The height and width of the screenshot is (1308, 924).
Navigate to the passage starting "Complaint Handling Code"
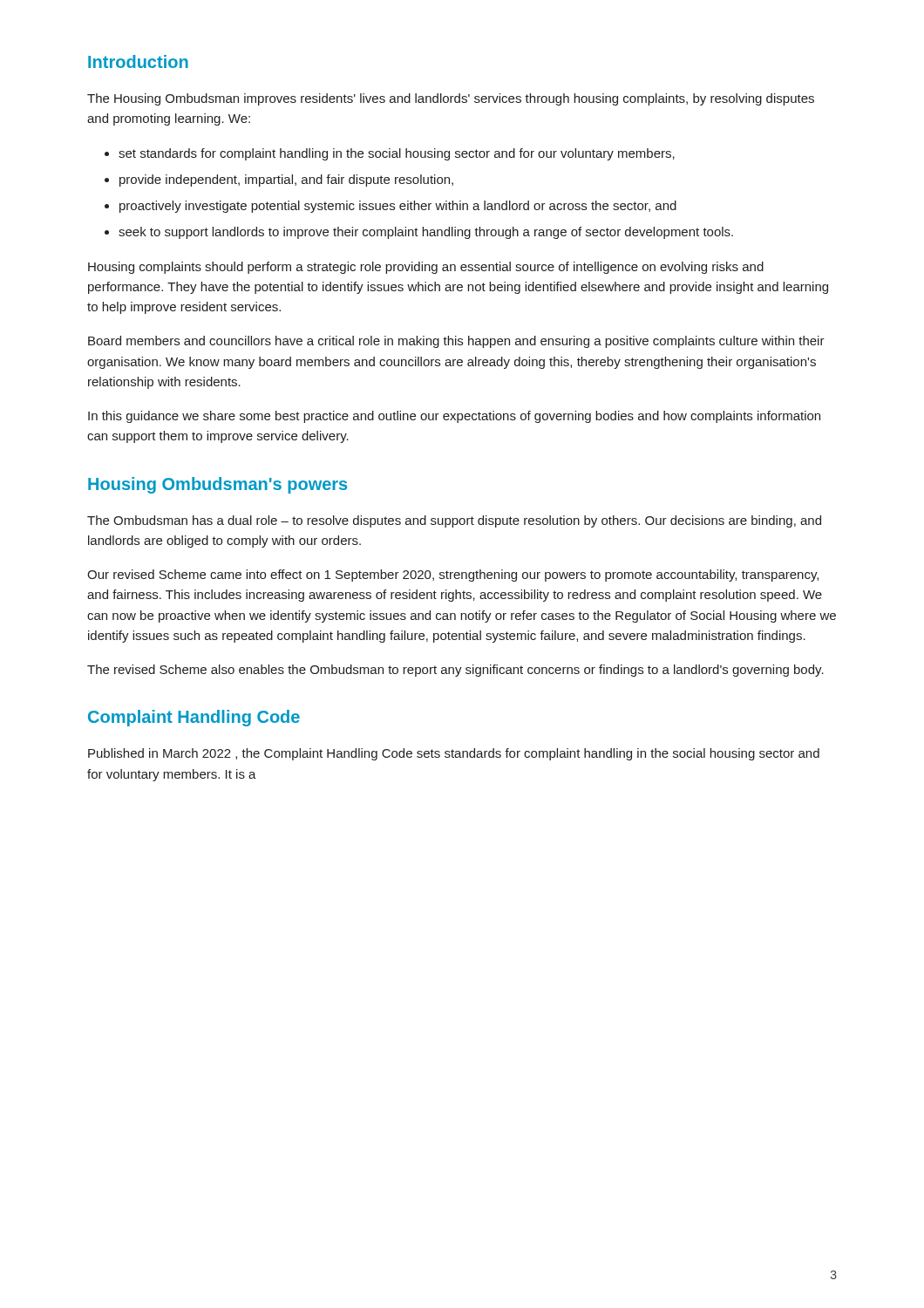pyautogui.click(x=194, y=718)
